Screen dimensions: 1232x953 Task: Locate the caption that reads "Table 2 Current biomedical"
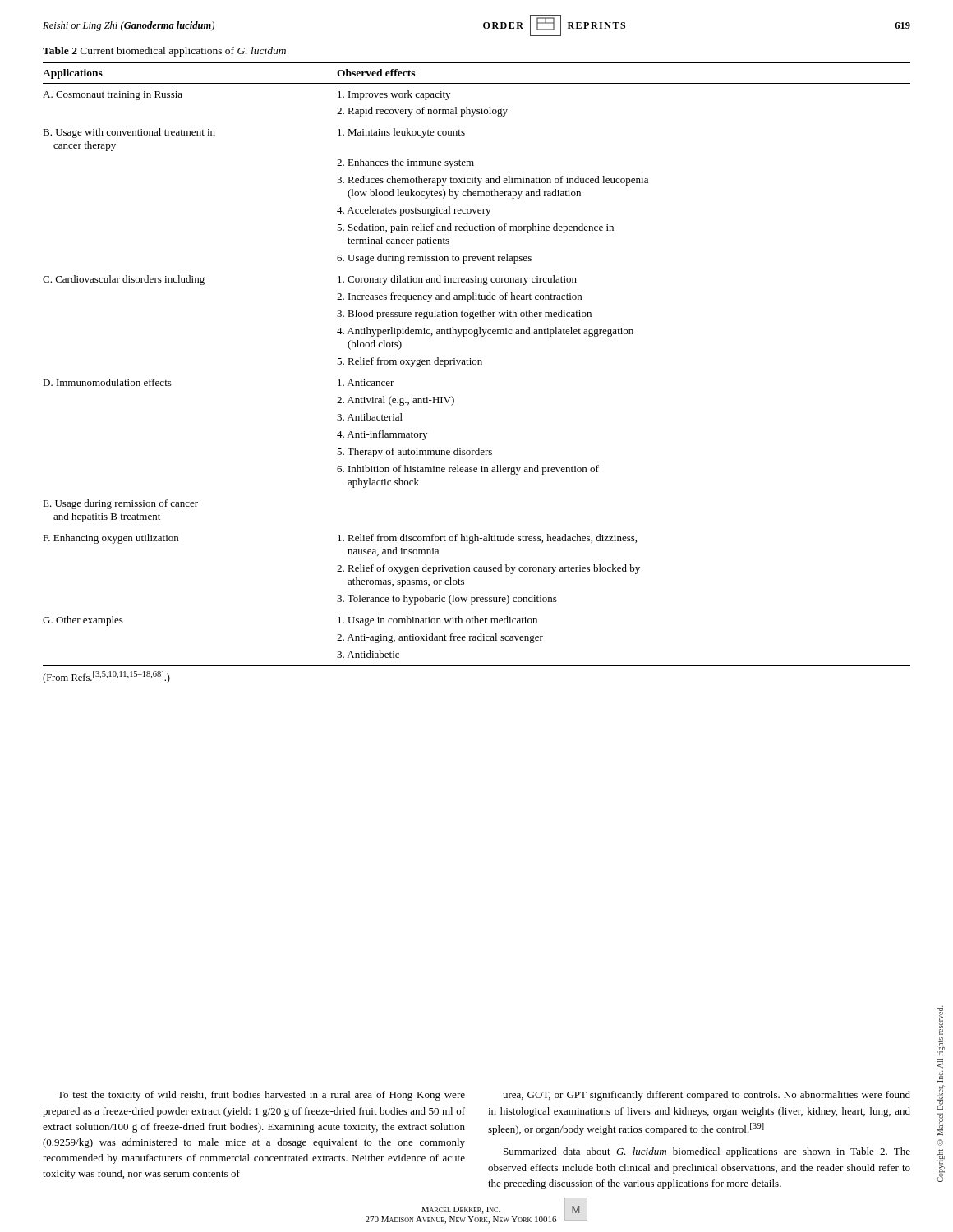point(164,51)
